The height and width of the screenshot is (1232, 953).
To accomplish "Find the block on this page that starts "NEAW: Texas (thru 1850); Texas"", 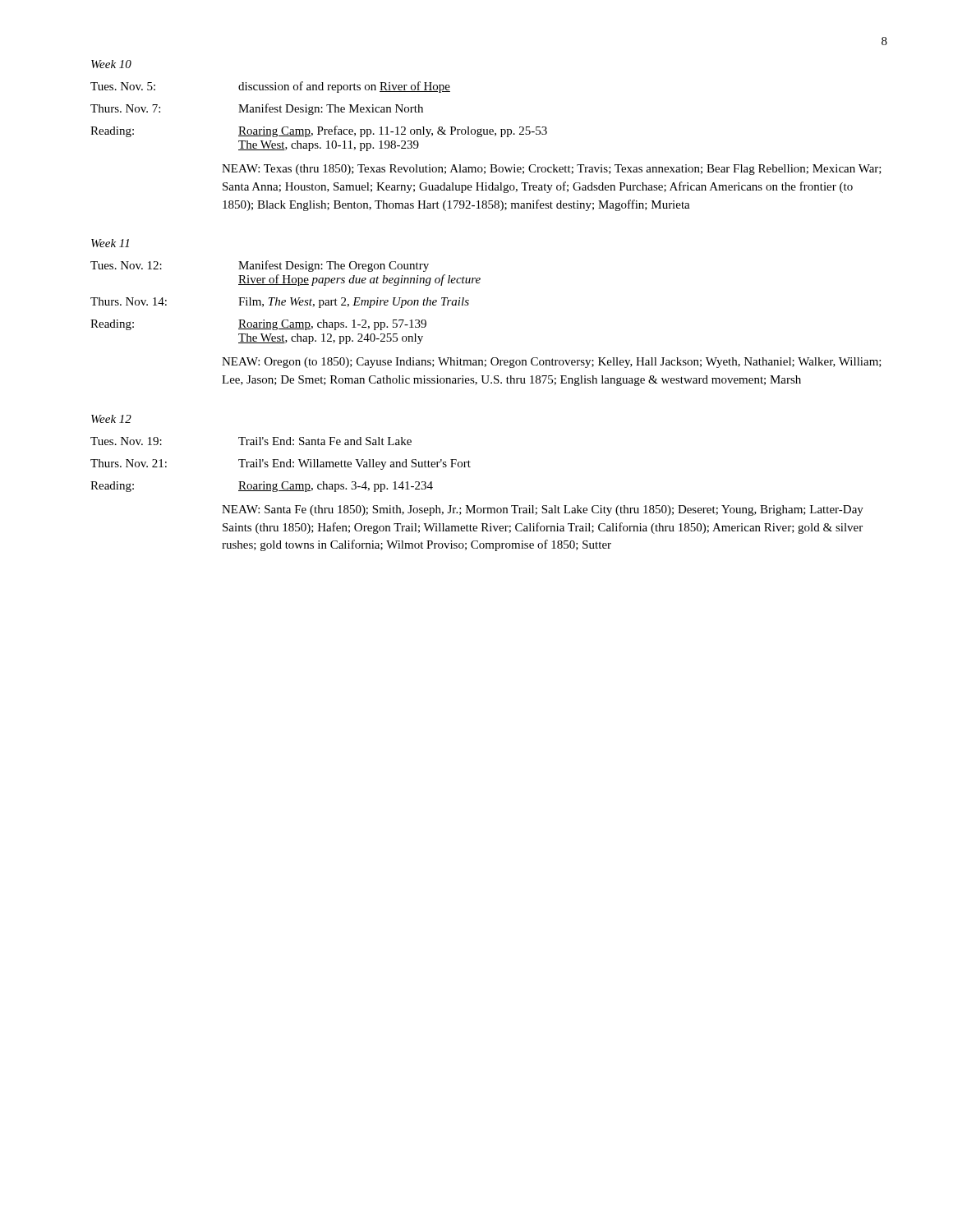I will coord(552,186).
